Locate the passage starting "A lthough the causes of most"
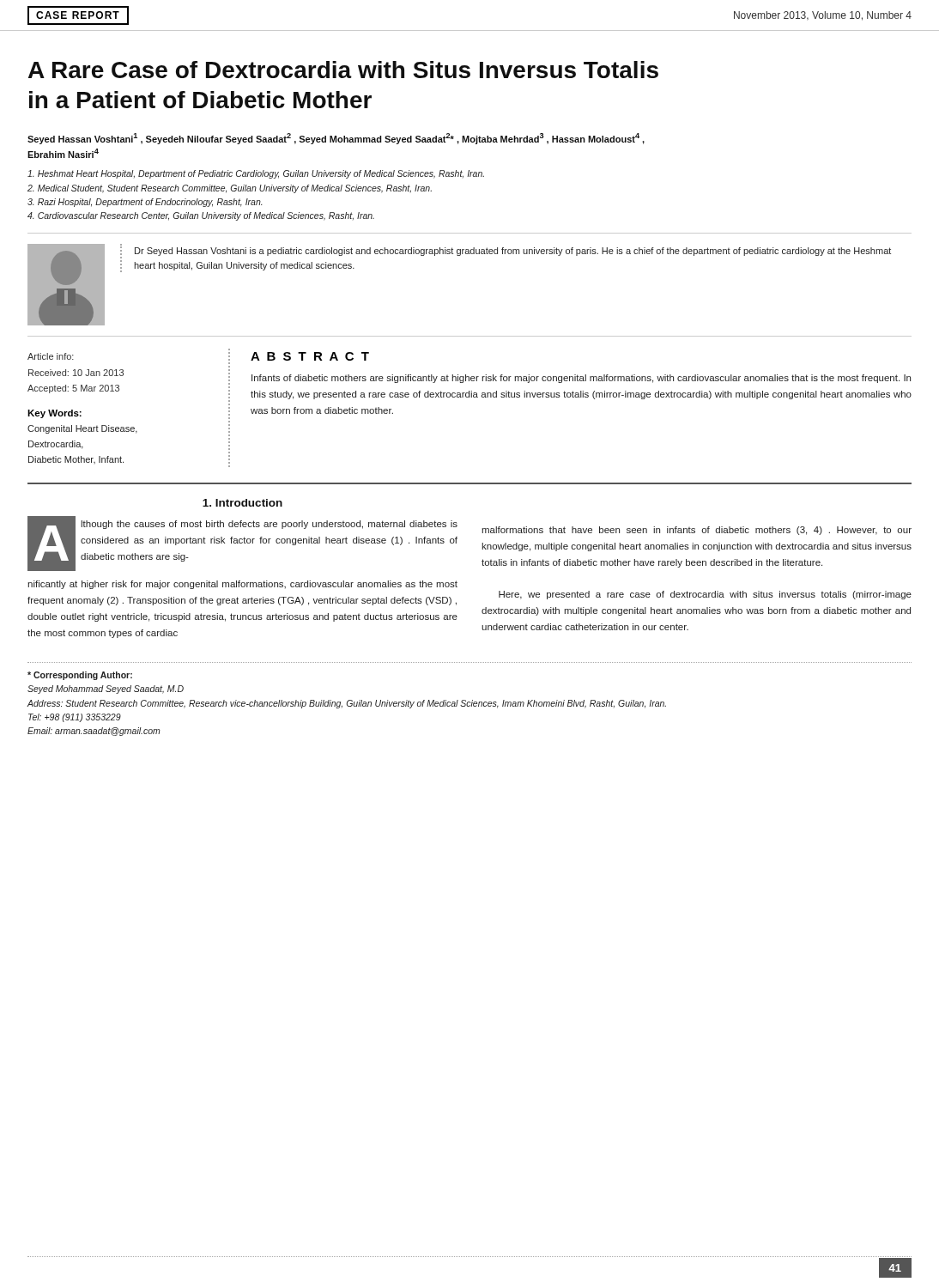The width and height of the screenshot is (939, 1288). (242, 577)
